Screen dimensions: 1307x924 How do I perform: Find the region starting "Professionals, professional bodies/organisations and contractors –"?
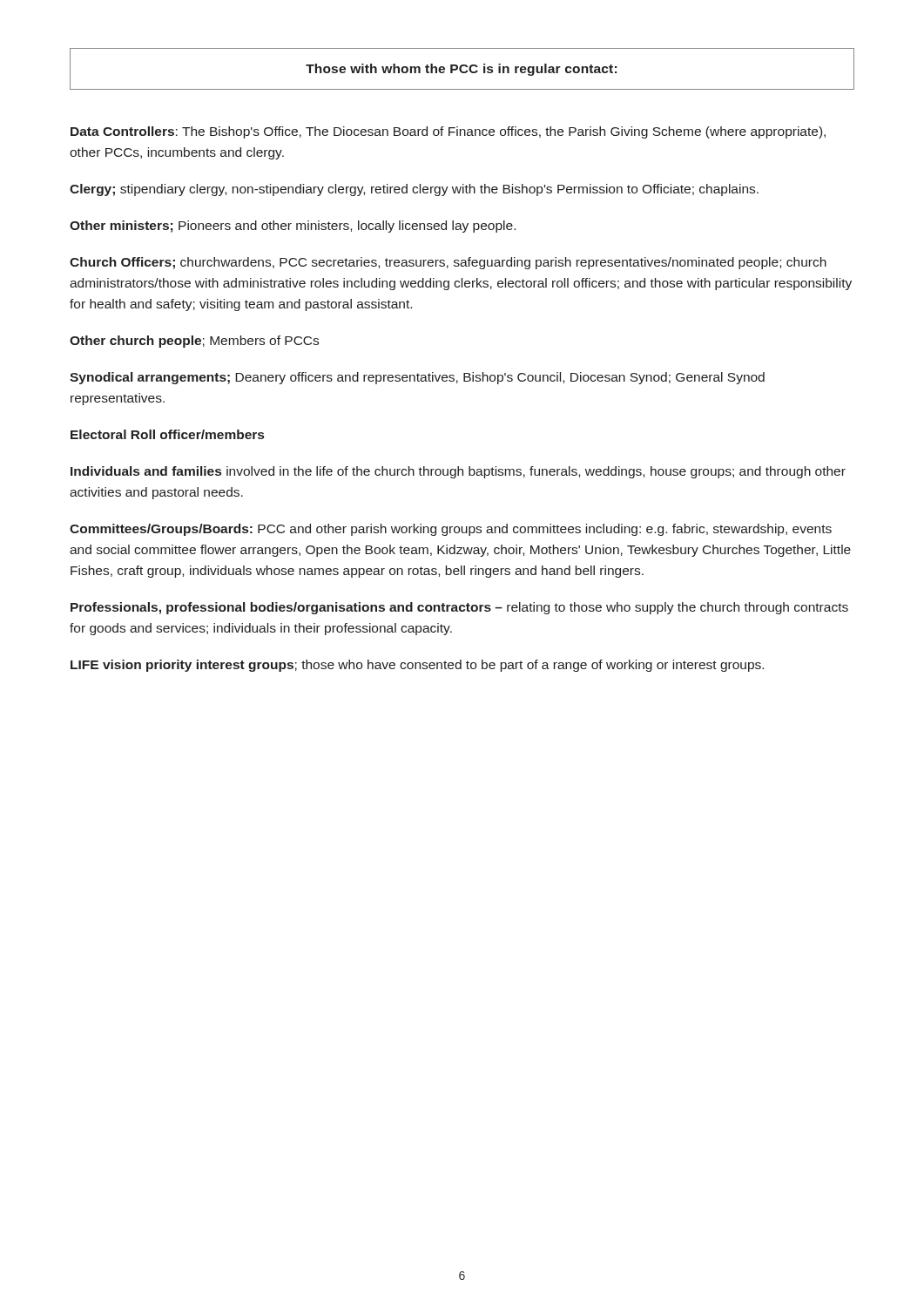click(x=459, y=618)
